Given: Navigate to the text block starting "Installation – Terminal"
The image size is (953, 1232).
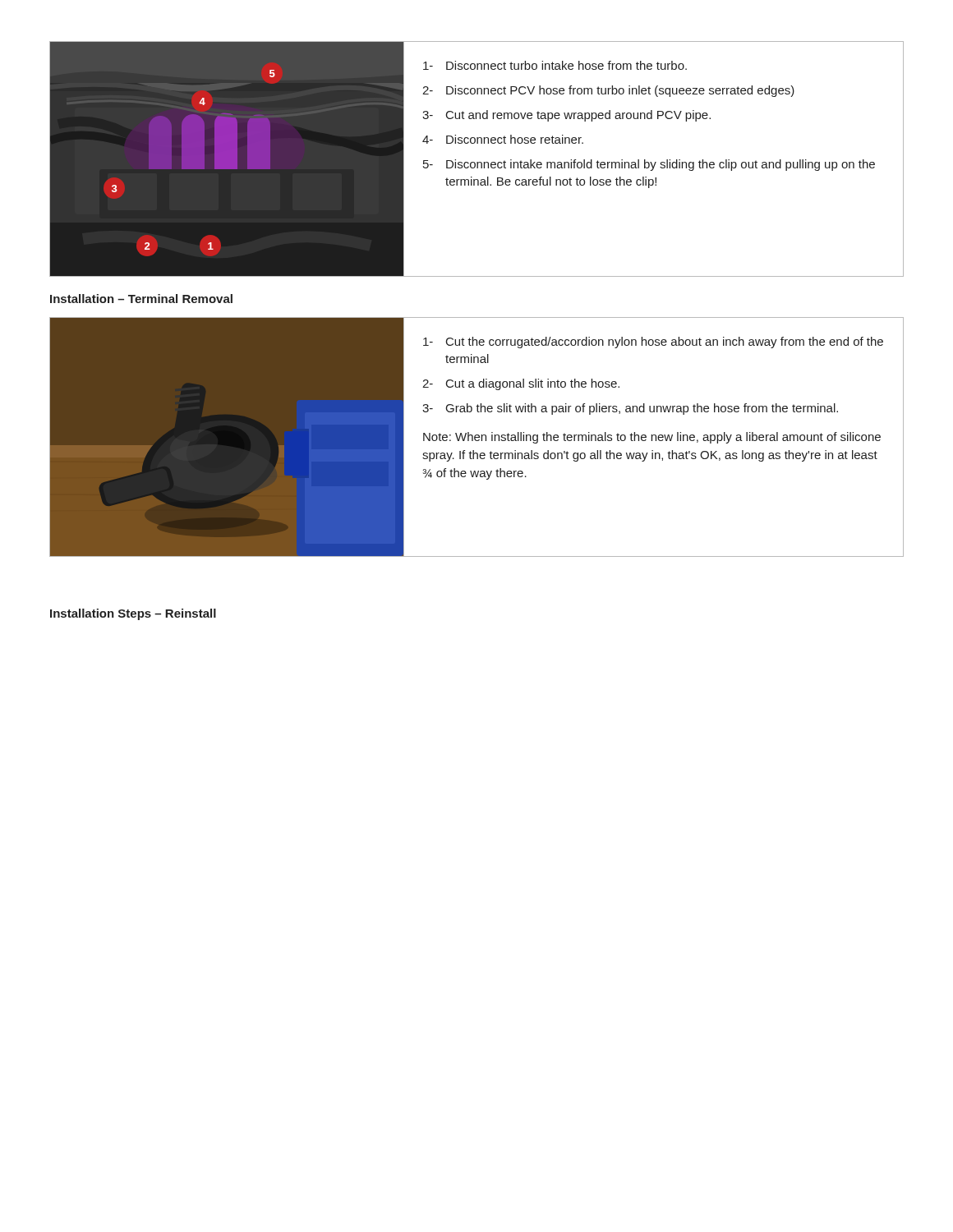Looking at the screenshot, I should click(141, 299).
